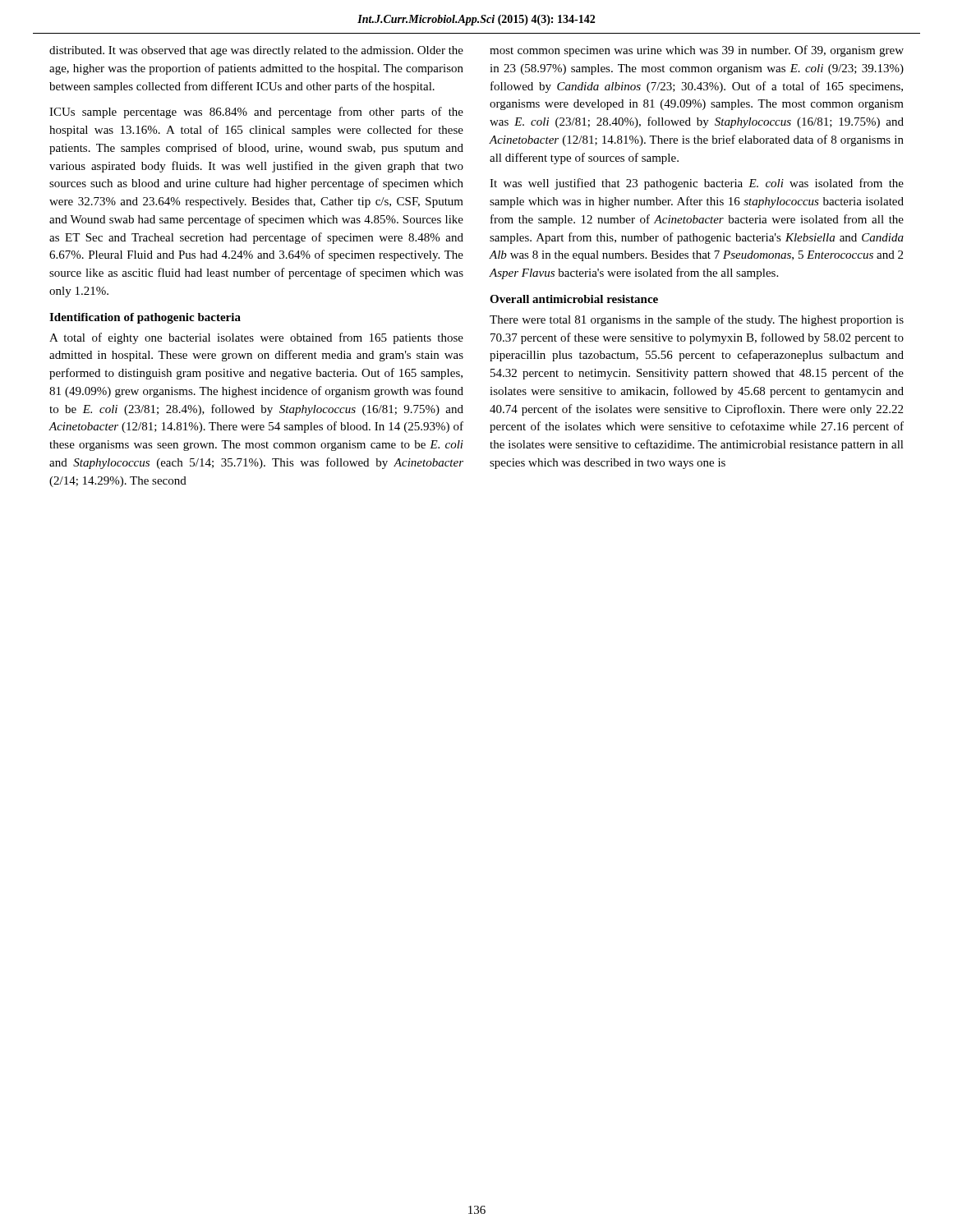Find the text block starting "There were total 81 organisms in the"
This screenshot has height=1232, width=953.
(x=697, y=391)
